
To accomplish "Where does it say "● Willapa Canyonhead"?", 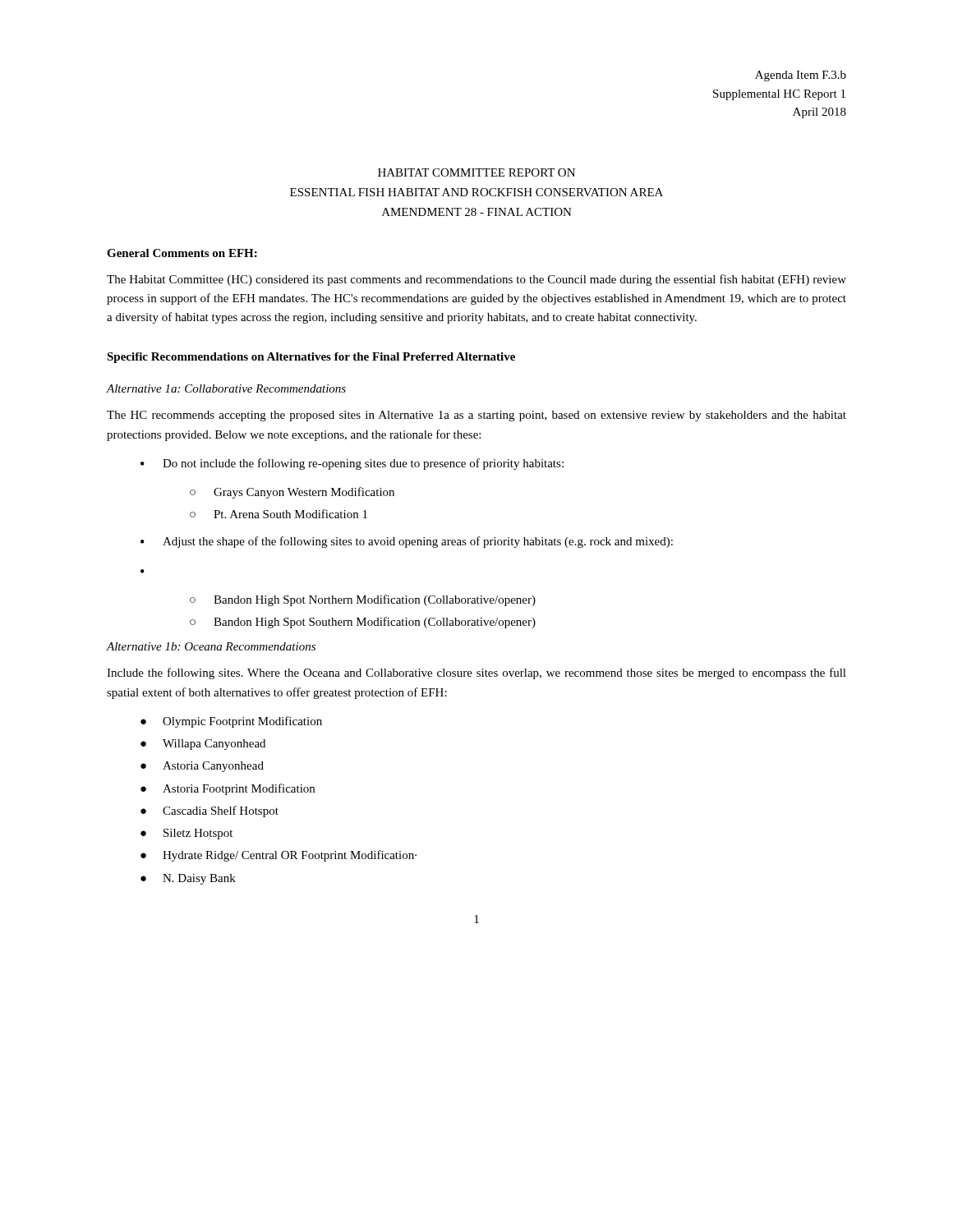I will pyautogui.click(x=203, y=744).
